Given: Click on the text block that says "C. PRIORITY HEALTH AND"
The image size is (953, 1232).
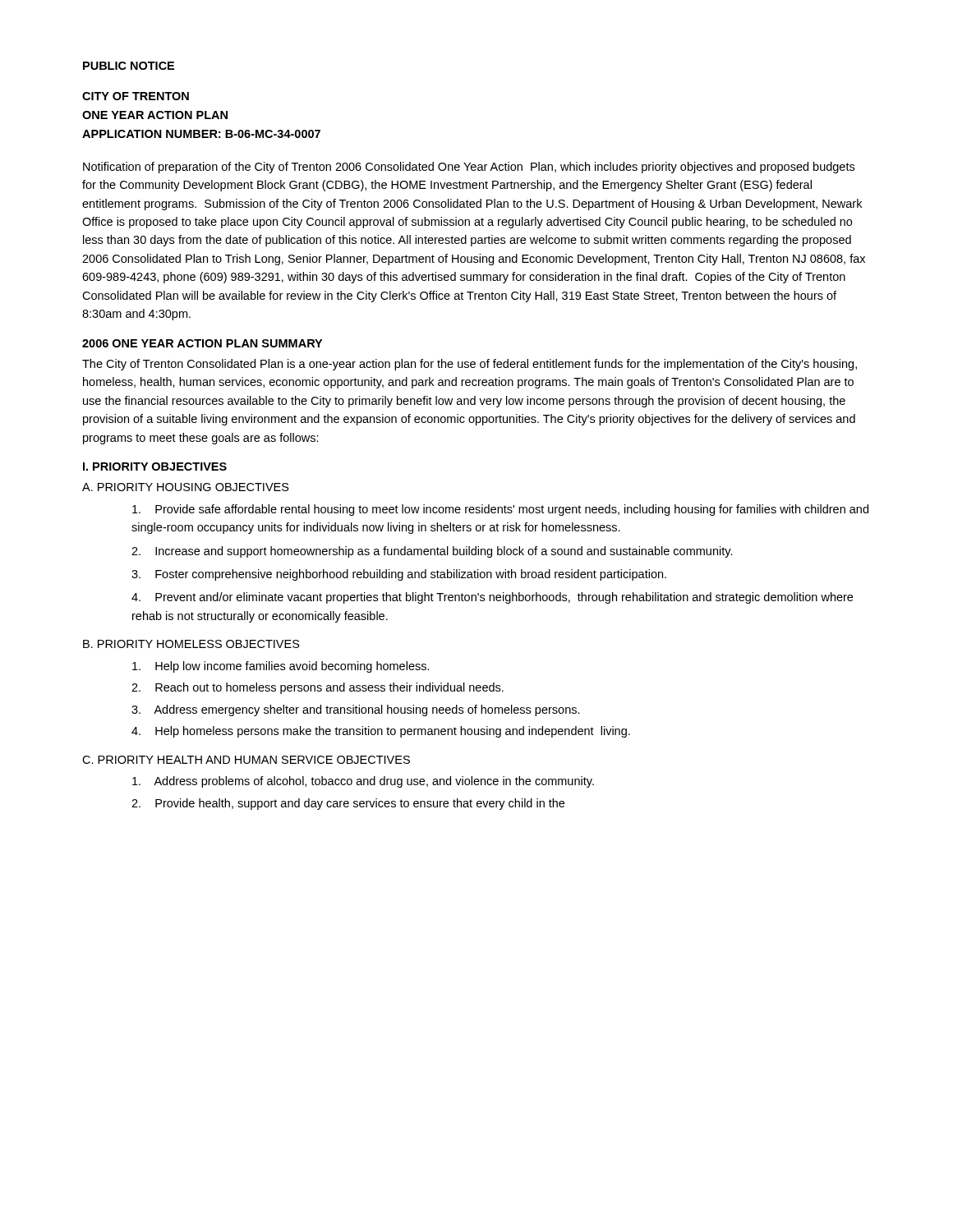Looking at the screenshot, I should [x=246, y=760].
